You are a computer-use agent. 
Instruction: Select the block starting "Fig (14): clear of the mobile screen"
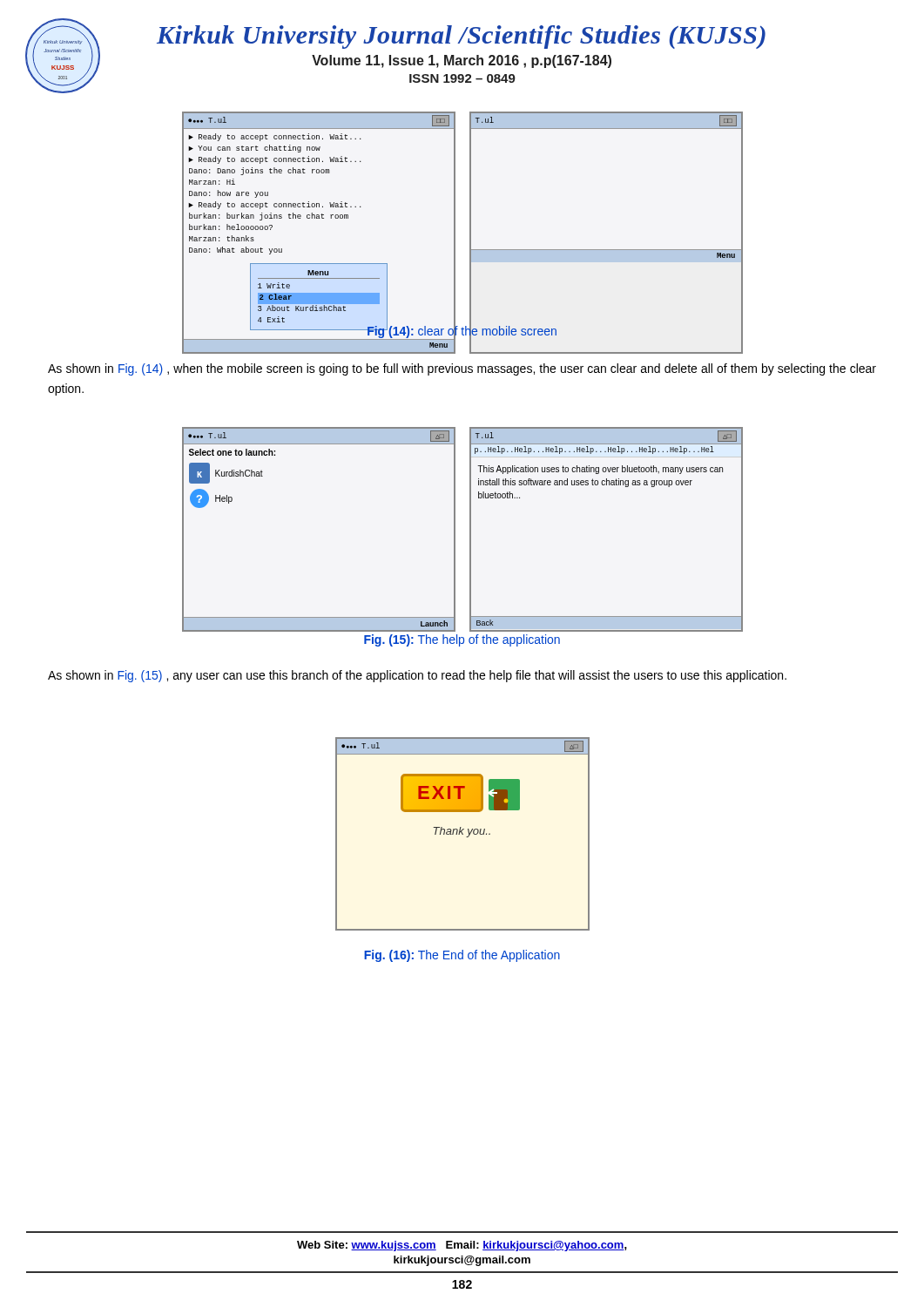pyautogui.click(x=462, y=331)
